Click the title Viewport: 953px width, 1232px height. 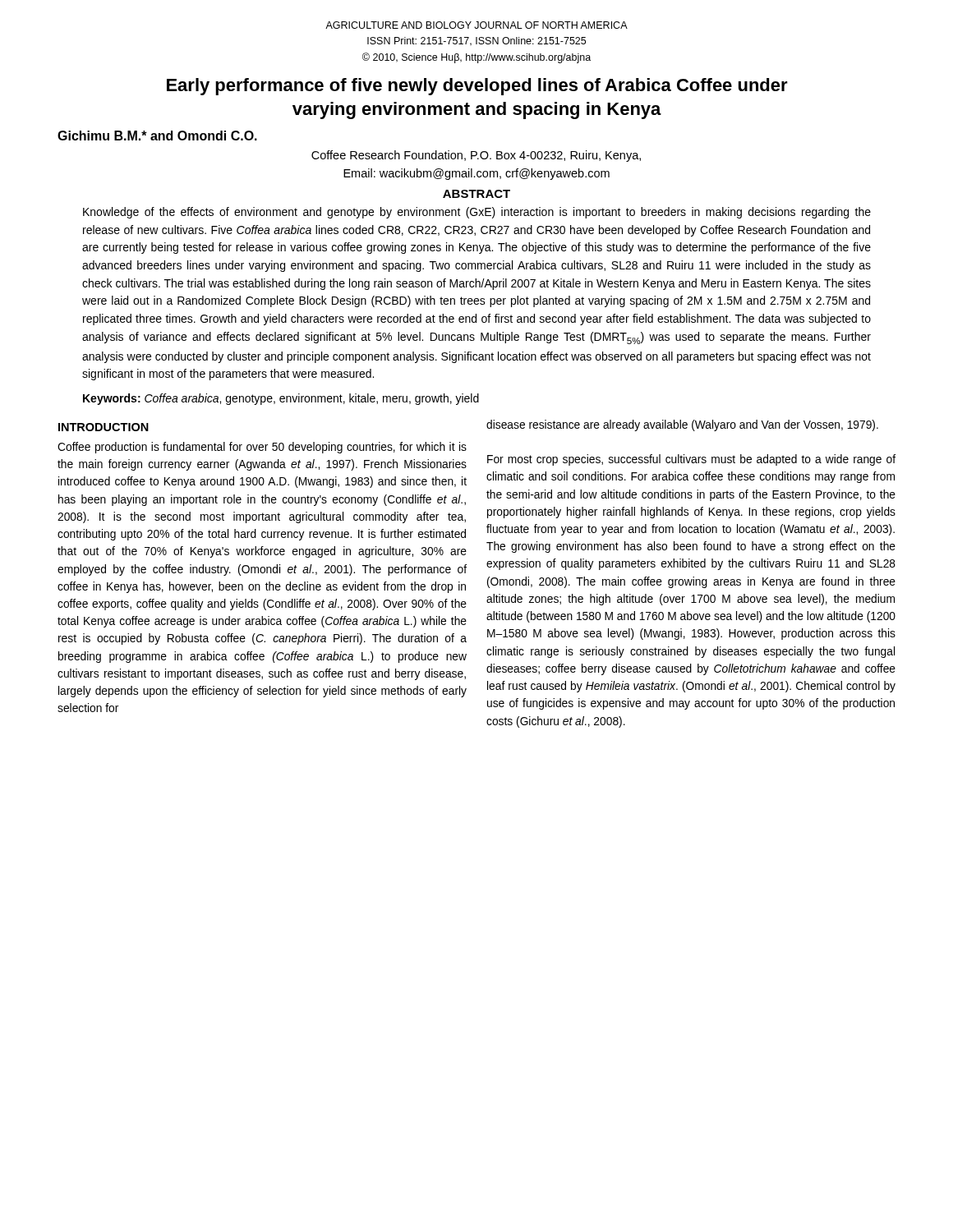pos(476,98)
